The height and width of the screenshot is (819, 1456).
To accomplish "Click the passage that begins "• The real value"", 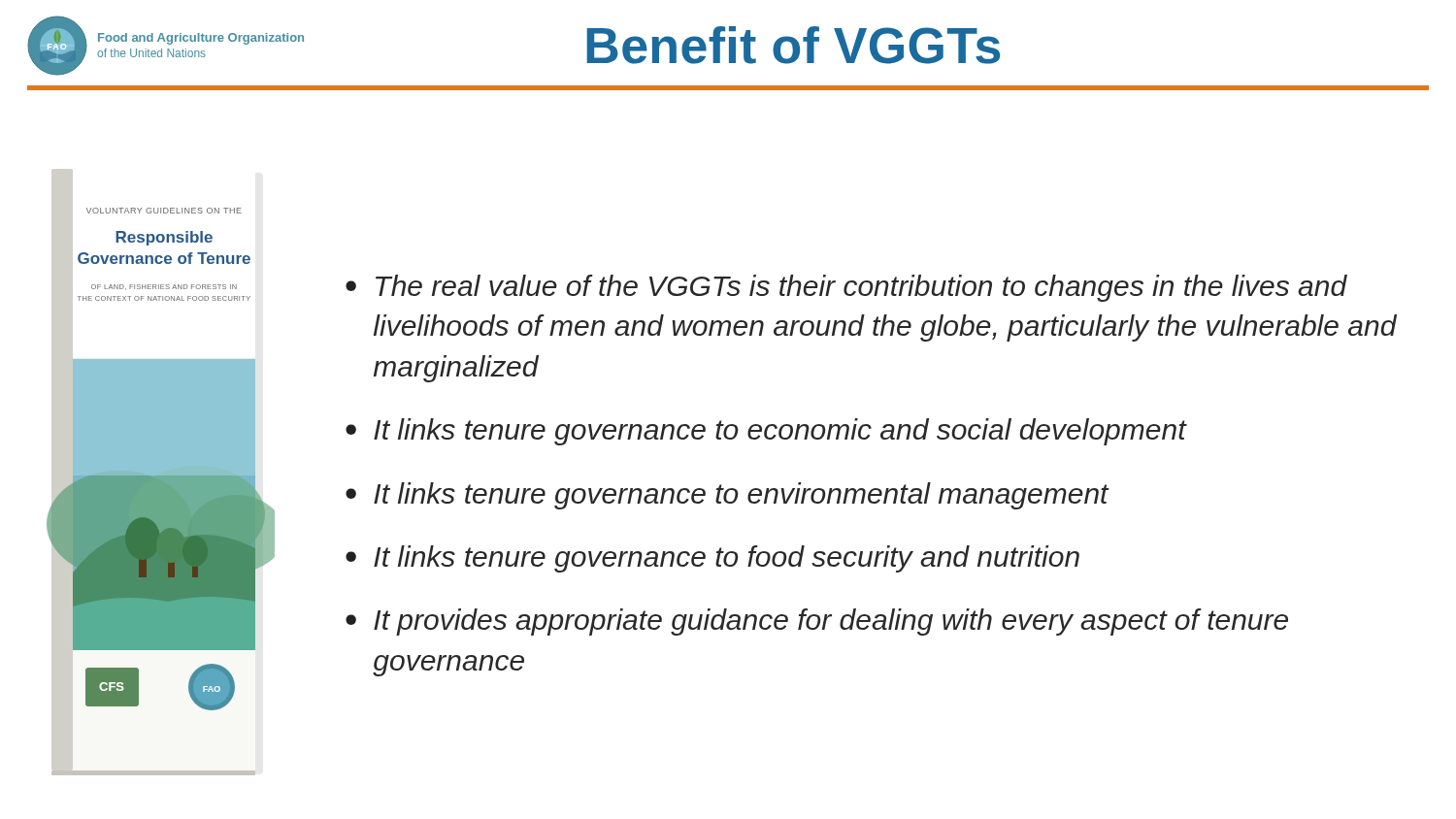I will coord(886,326).
